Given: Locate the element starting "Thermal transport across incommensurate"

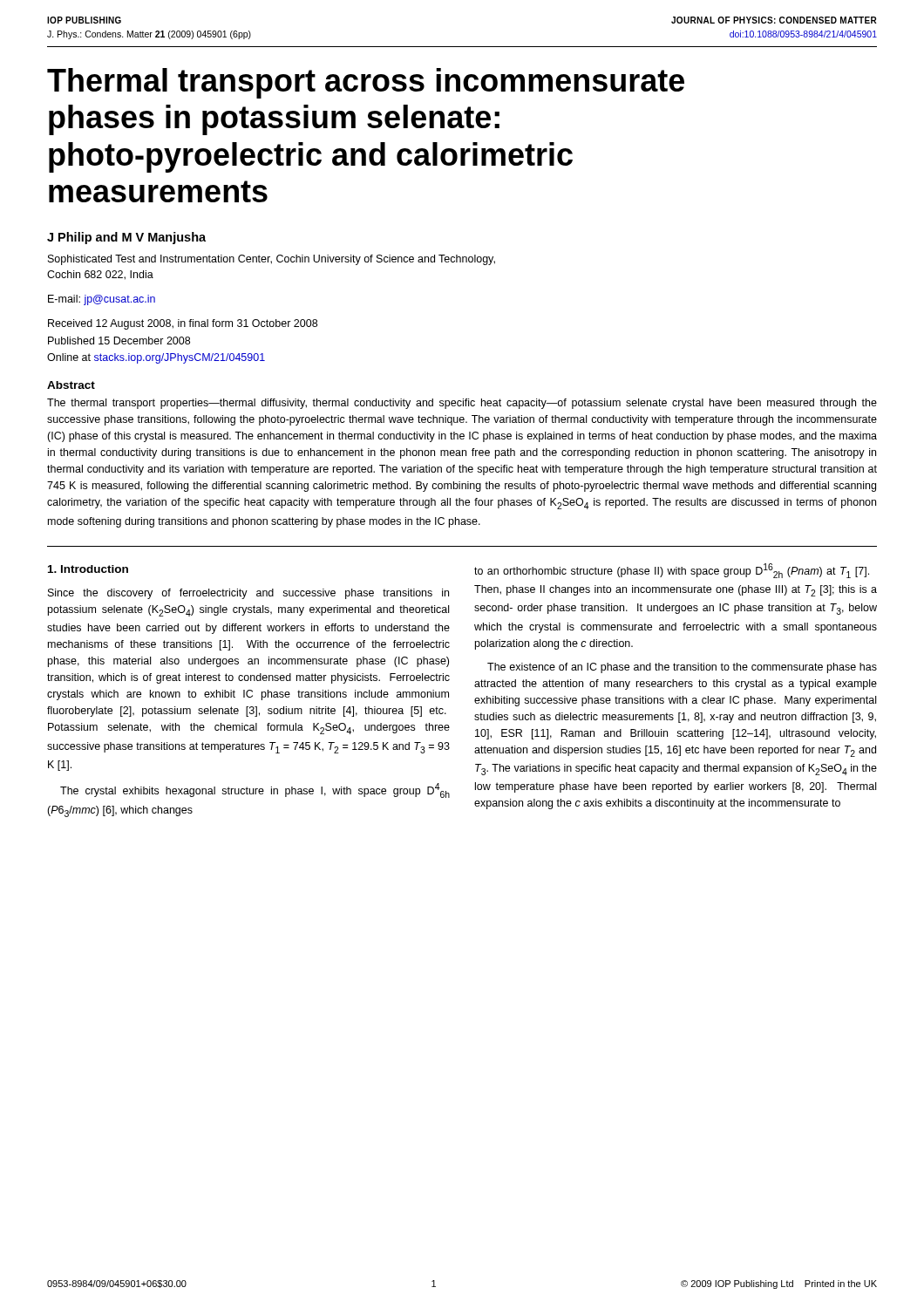Looking at the screenshot, I should 366,136.
